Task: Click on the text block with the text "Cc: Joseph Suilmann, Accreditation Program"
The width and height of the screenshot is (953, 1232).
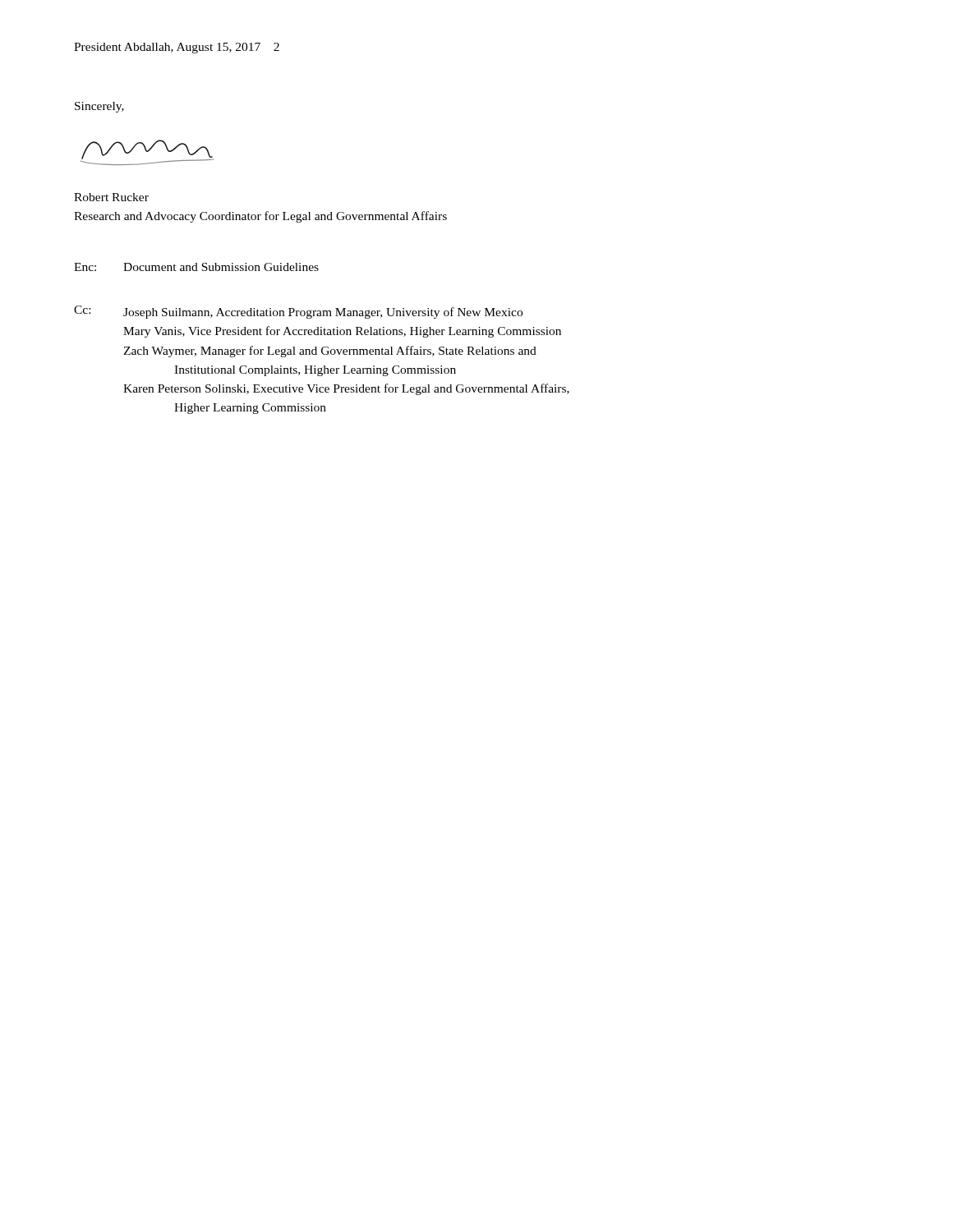Action: pos(322,359)
